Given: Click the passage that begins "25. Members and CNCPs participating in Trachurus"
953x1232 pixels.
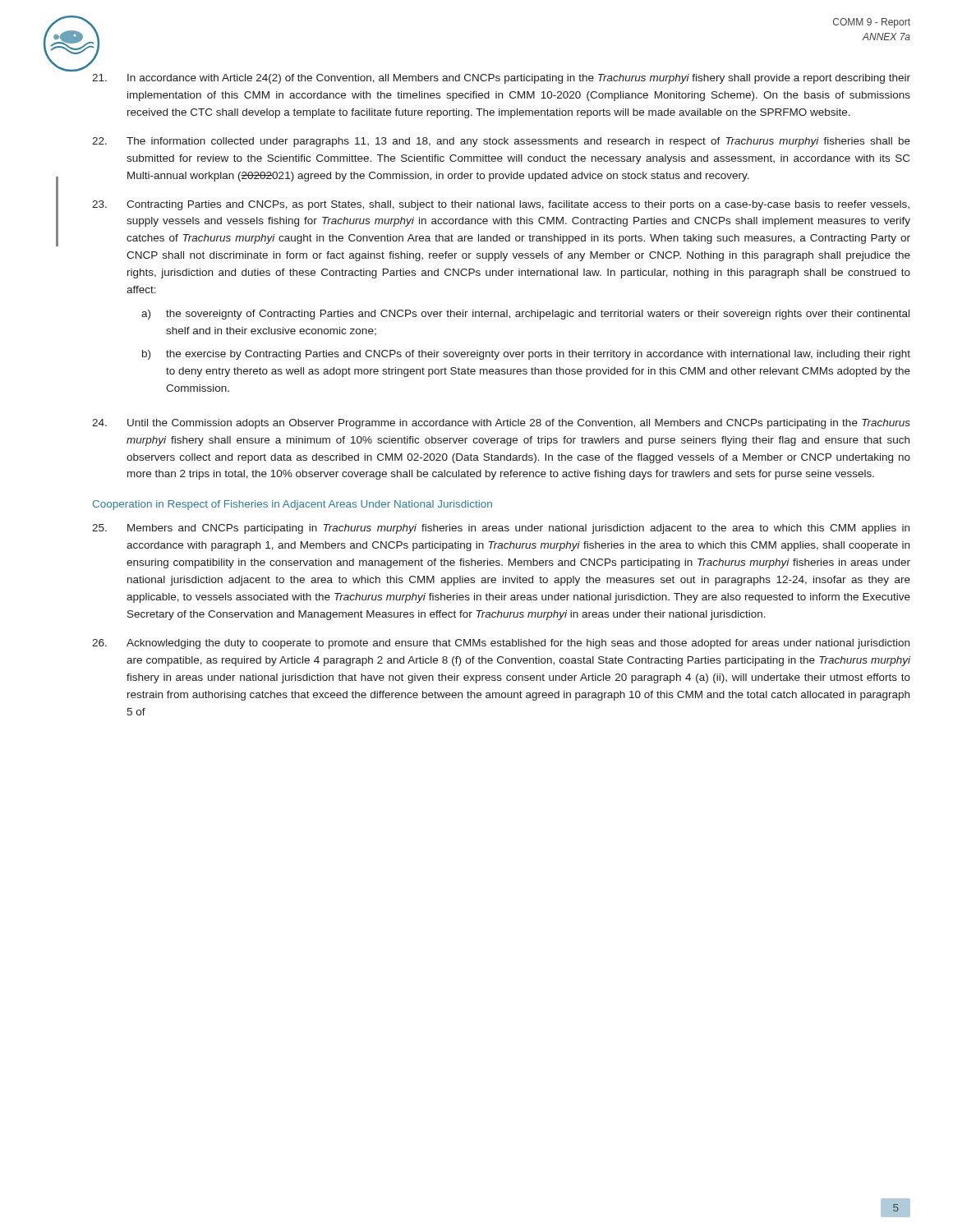Looking at the screenshot, I should click(x=501, y=572).
